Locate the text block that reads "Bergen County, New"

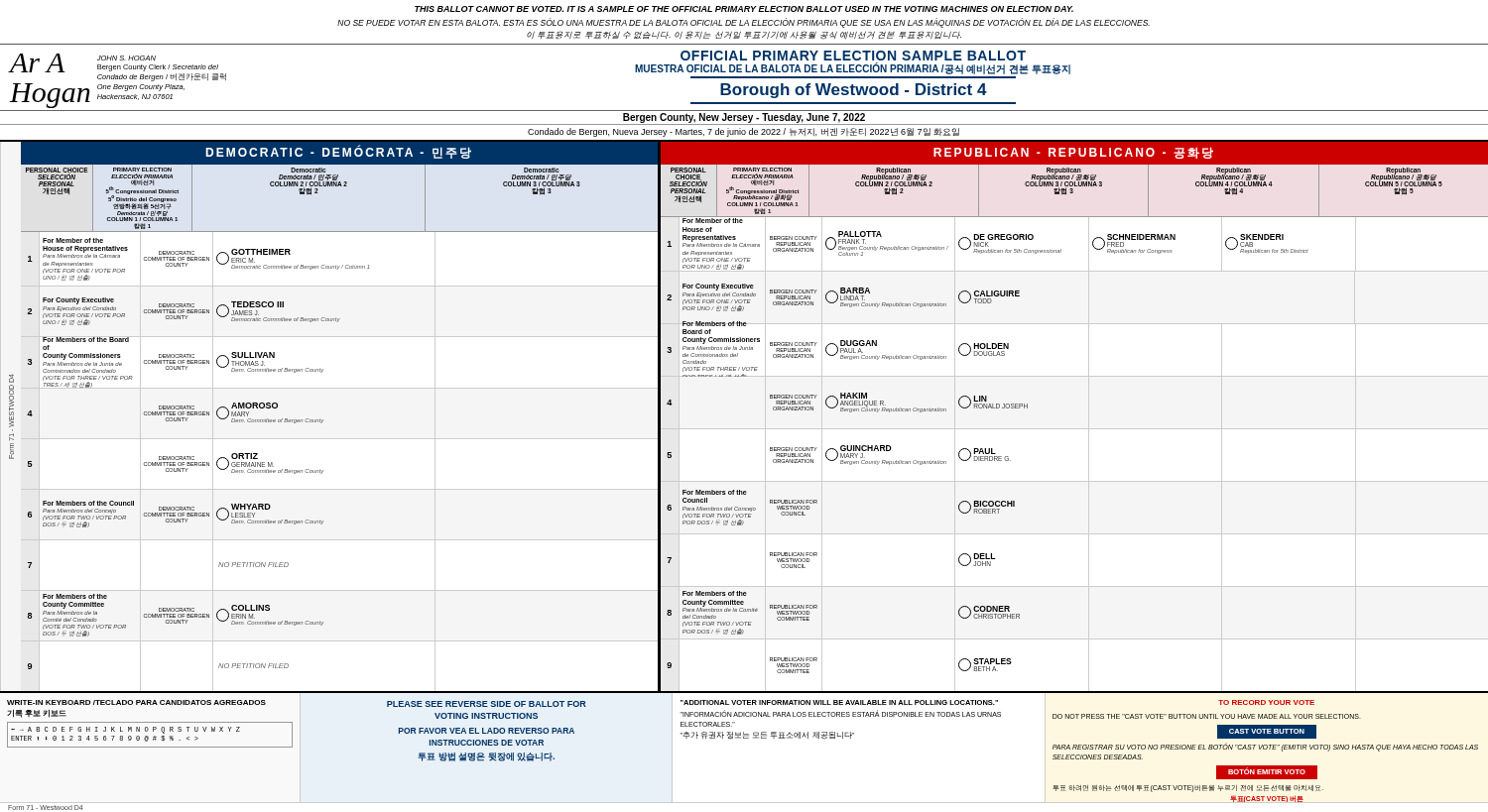(744, 117)
